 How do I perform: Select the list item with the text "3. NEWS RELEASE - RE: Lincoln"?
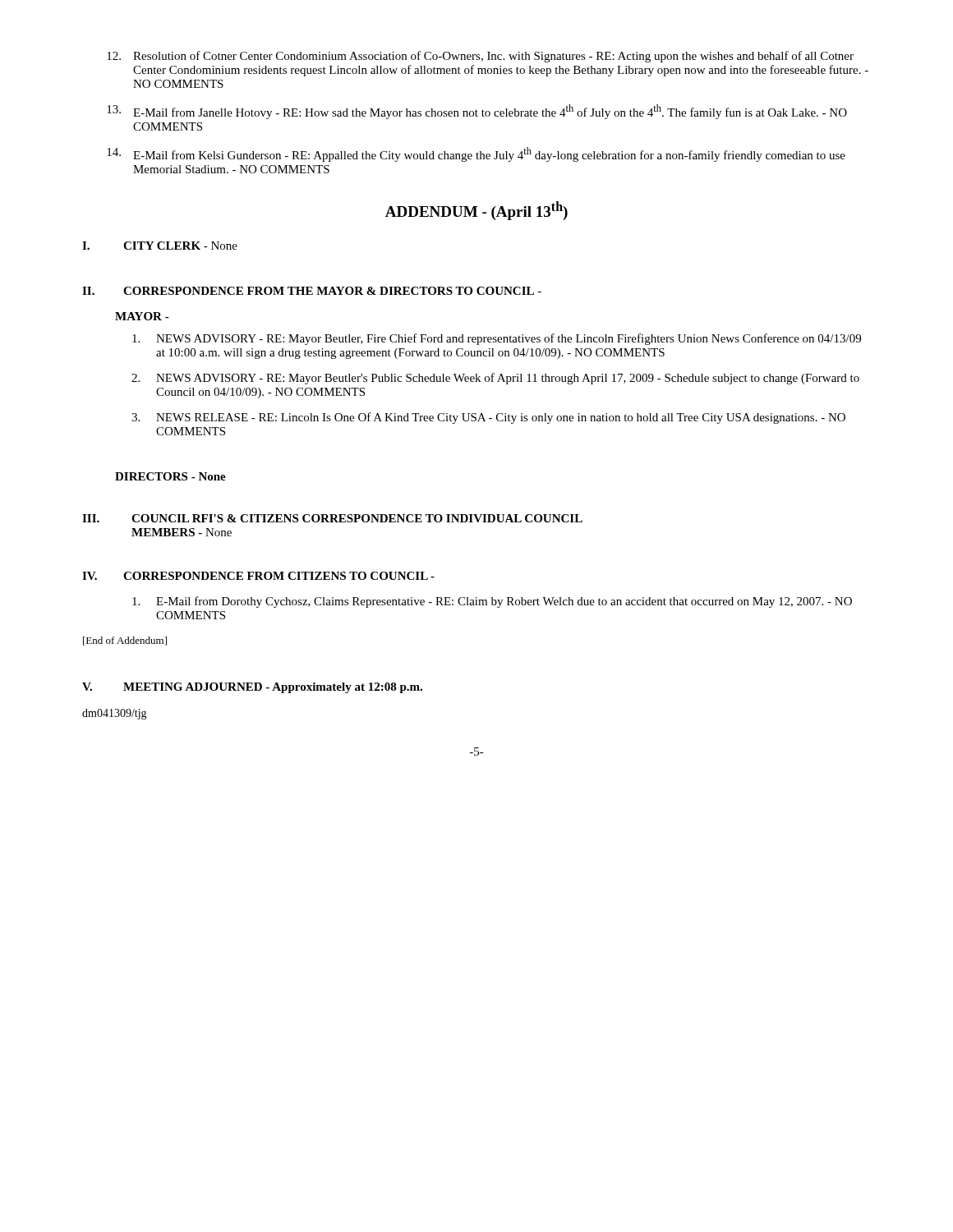[x=501, y=425]
